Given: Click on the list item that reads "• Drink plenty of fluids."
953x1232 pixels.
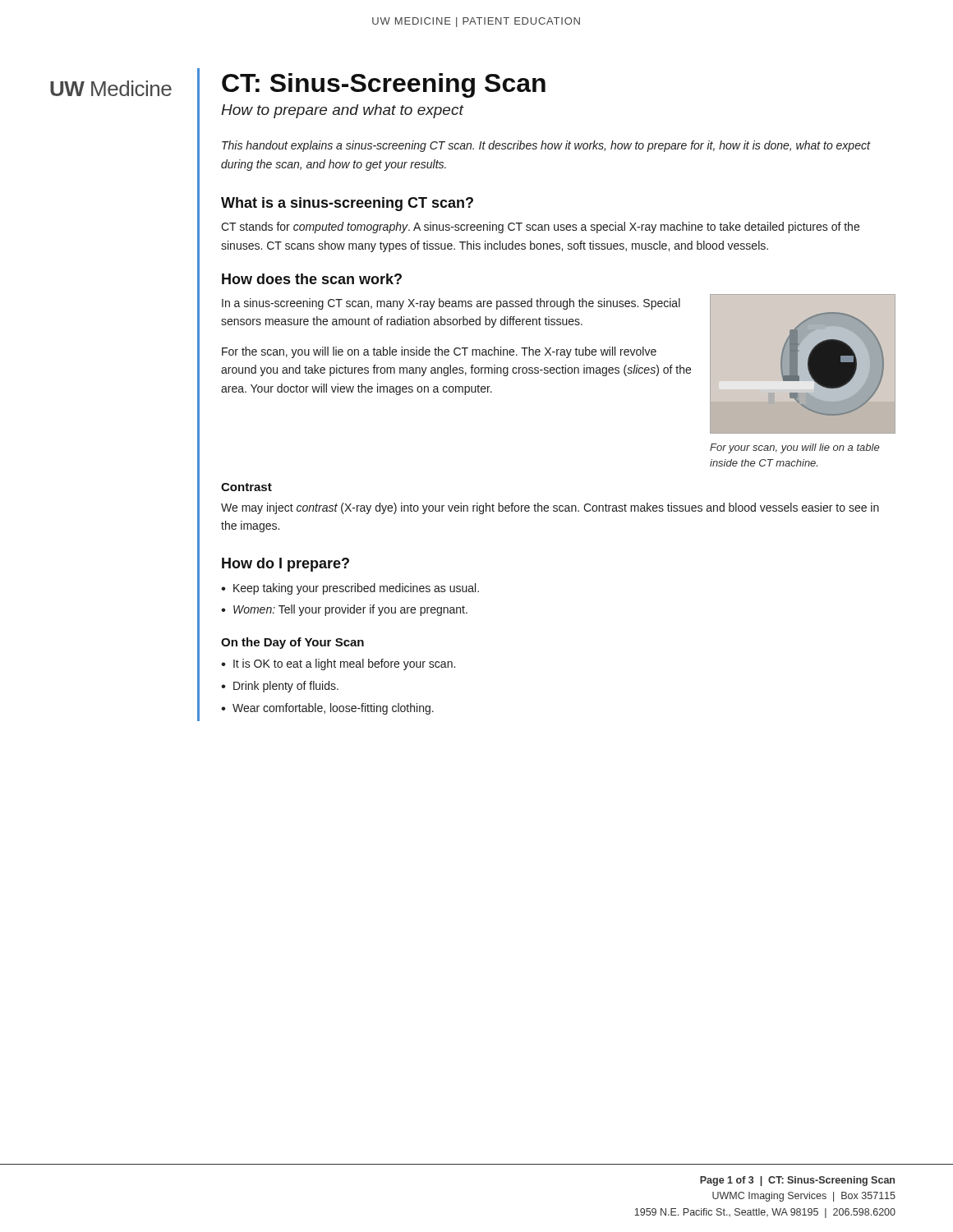Looking at the screenshot, I should point(280,686).
